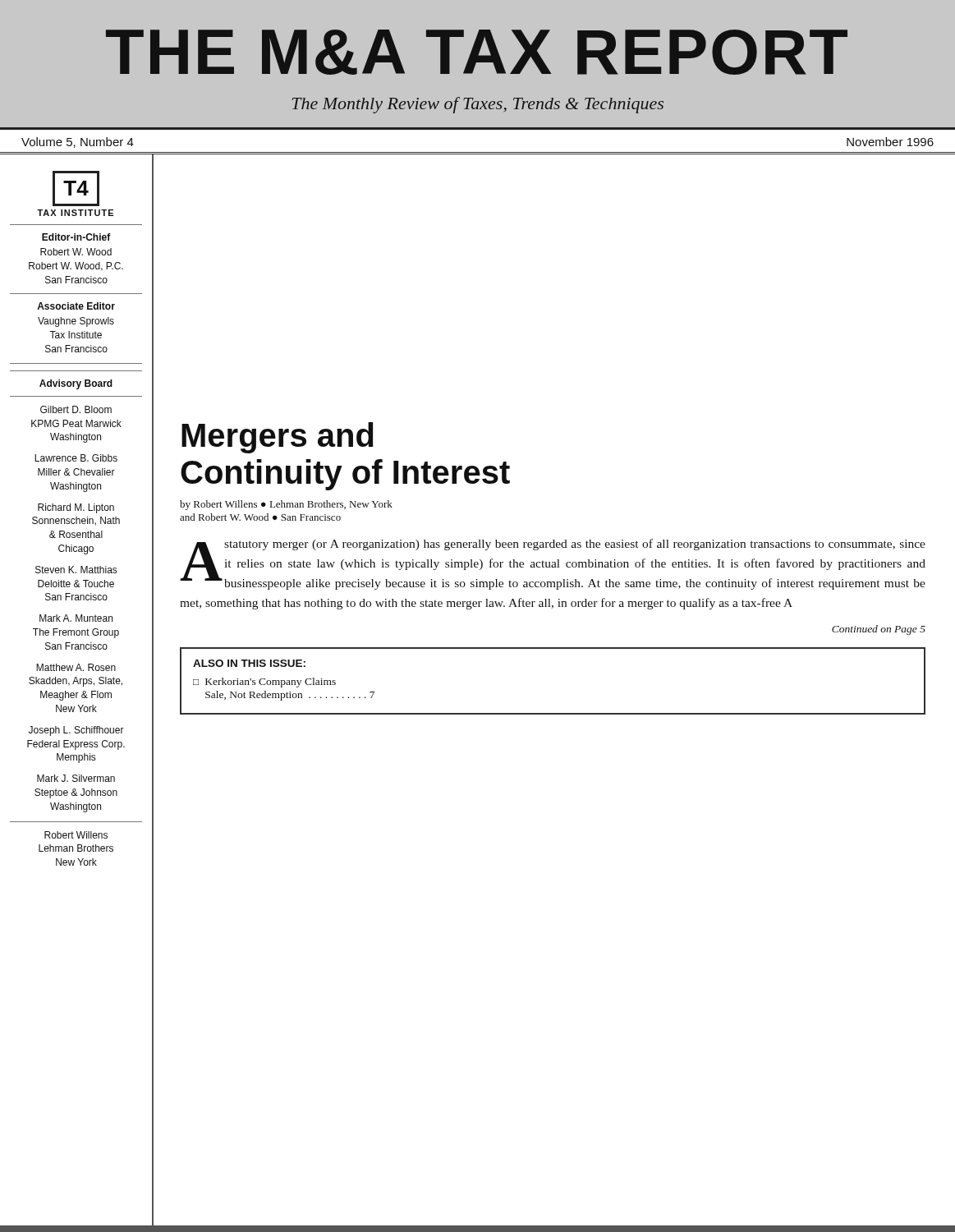Click on the text containing "Gilbert D. BloomKPMG Peat MarwickWashington"
This screenshot has width=955, height=1232.
pos(76,424)
